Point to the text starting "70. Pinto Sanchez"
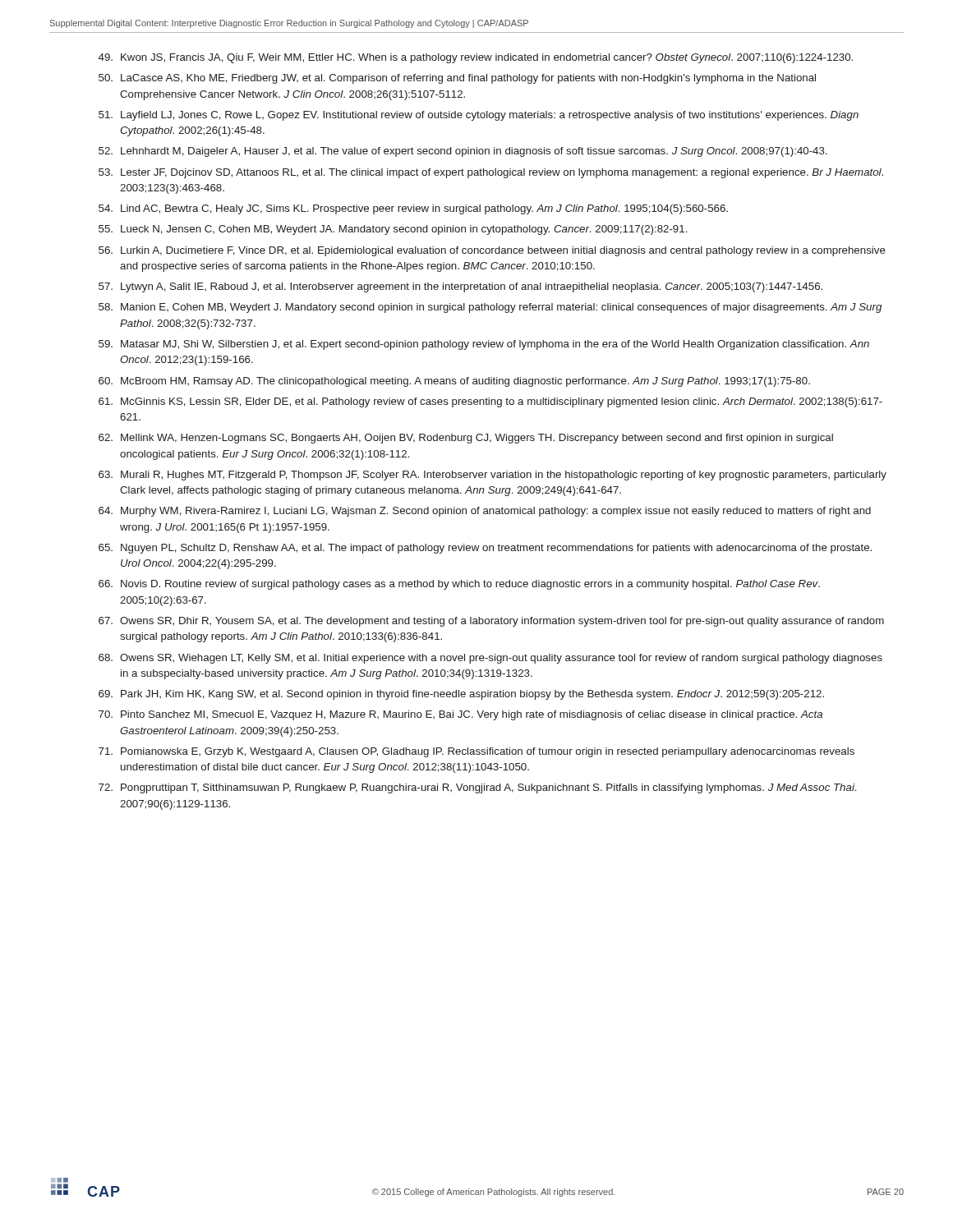Image resolution: width=953 pixels, height=1232 pixels. click(485, 722)
